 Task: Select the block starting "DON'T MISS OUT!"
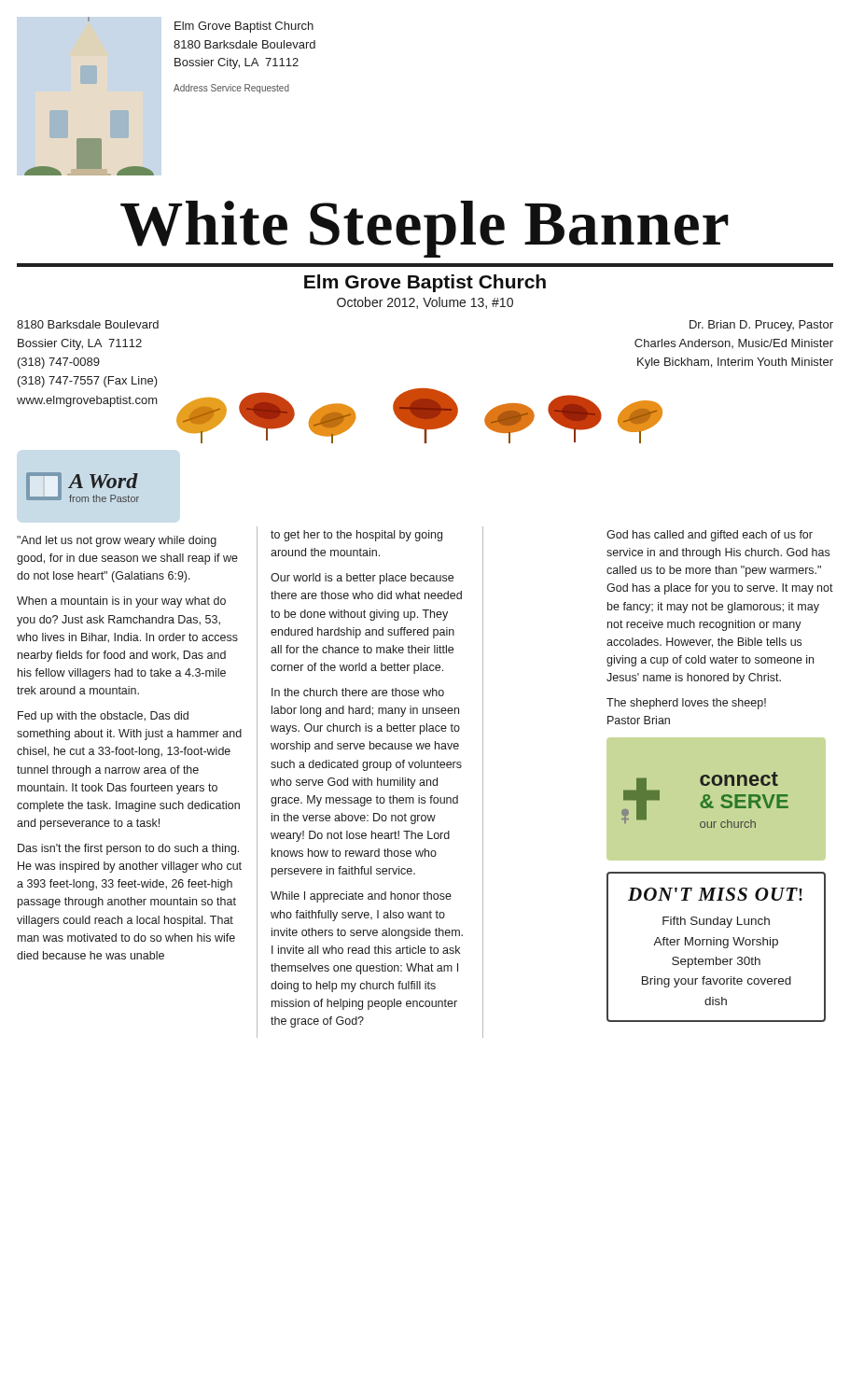click(x=716, y=947)
